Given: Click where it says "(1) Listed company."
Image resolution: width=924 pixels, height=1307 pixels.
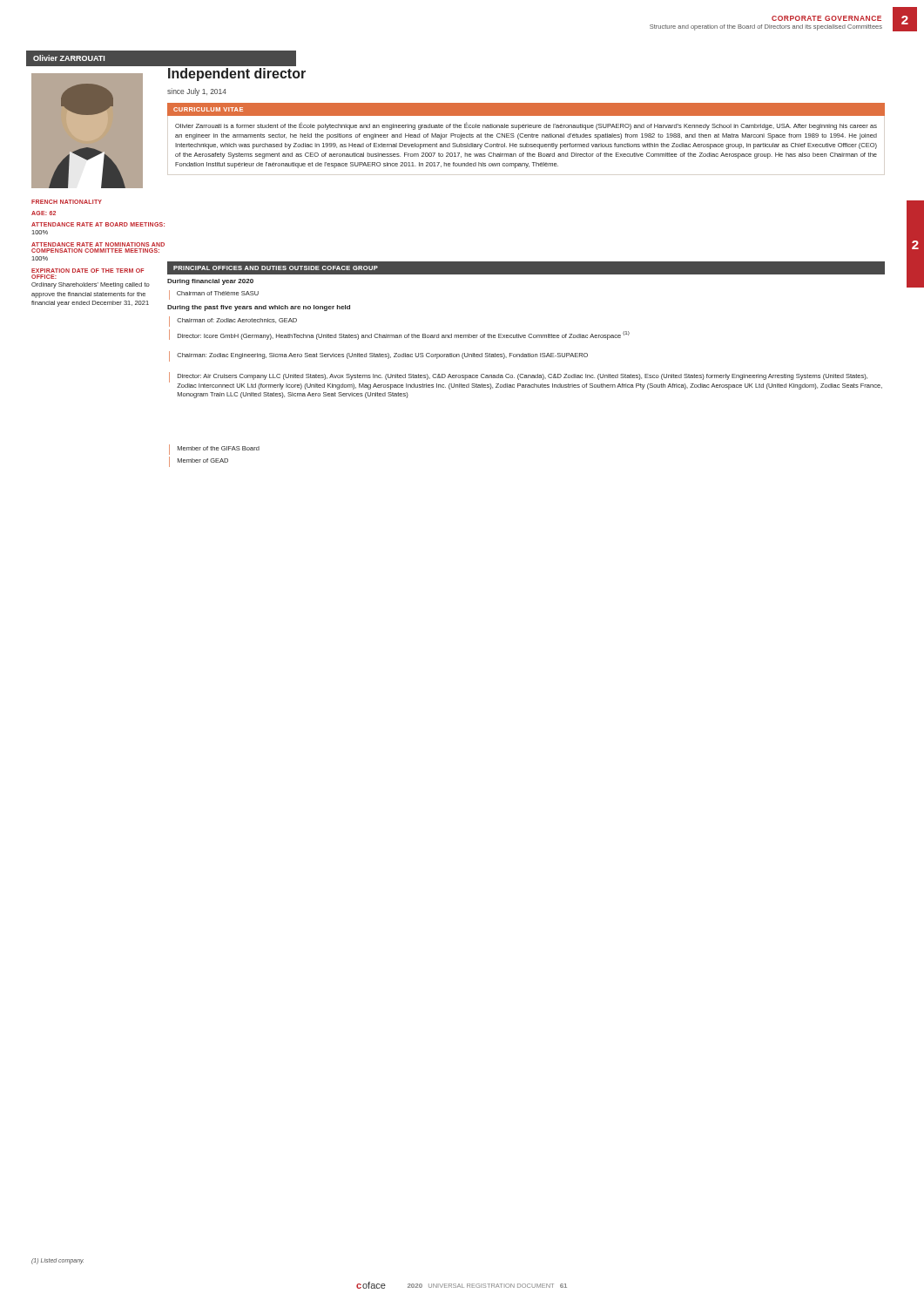Looking at the screenshot, I should click(58, 1260).
